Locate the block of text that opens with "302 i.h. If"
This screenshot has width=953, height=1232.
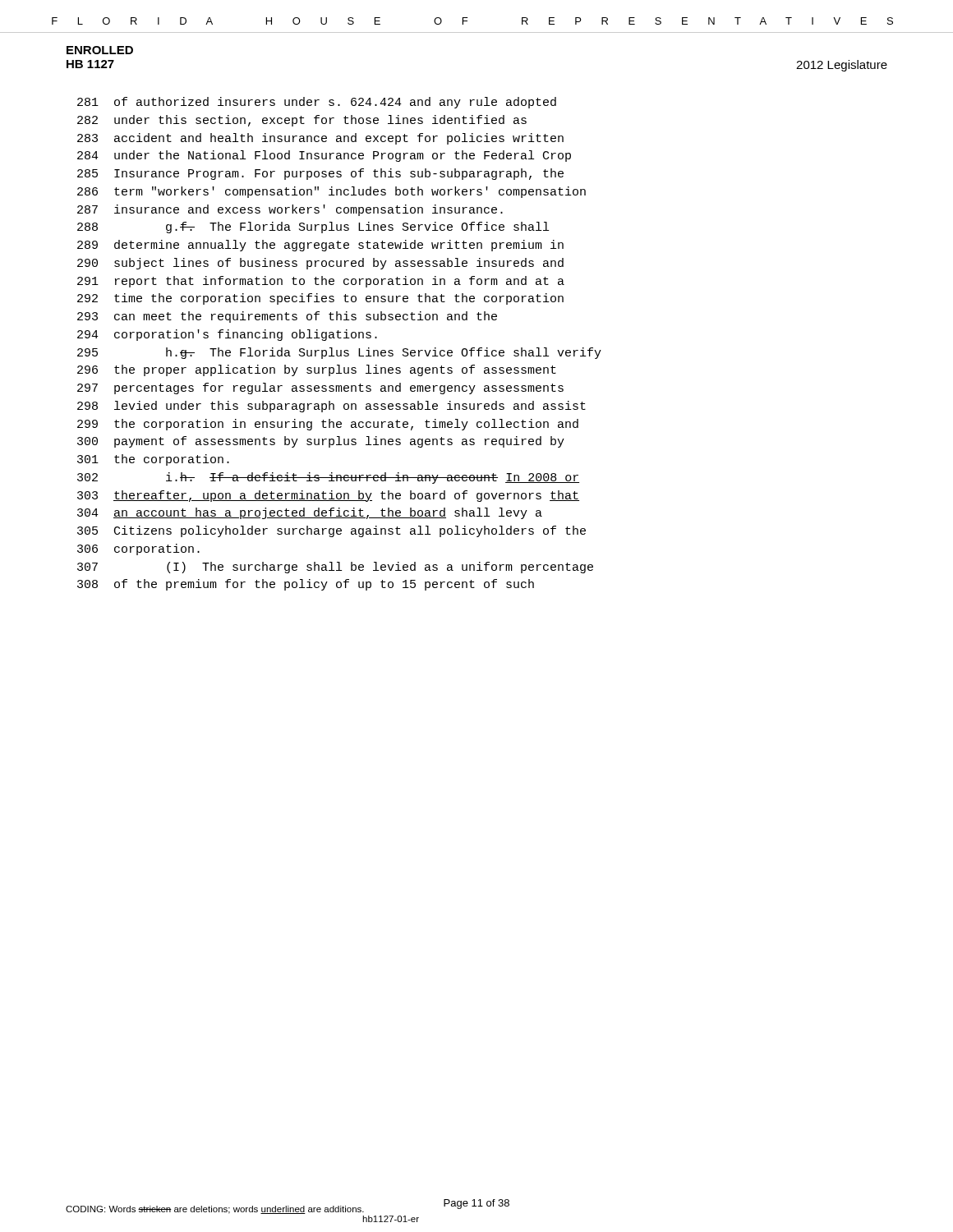point(476,514)
